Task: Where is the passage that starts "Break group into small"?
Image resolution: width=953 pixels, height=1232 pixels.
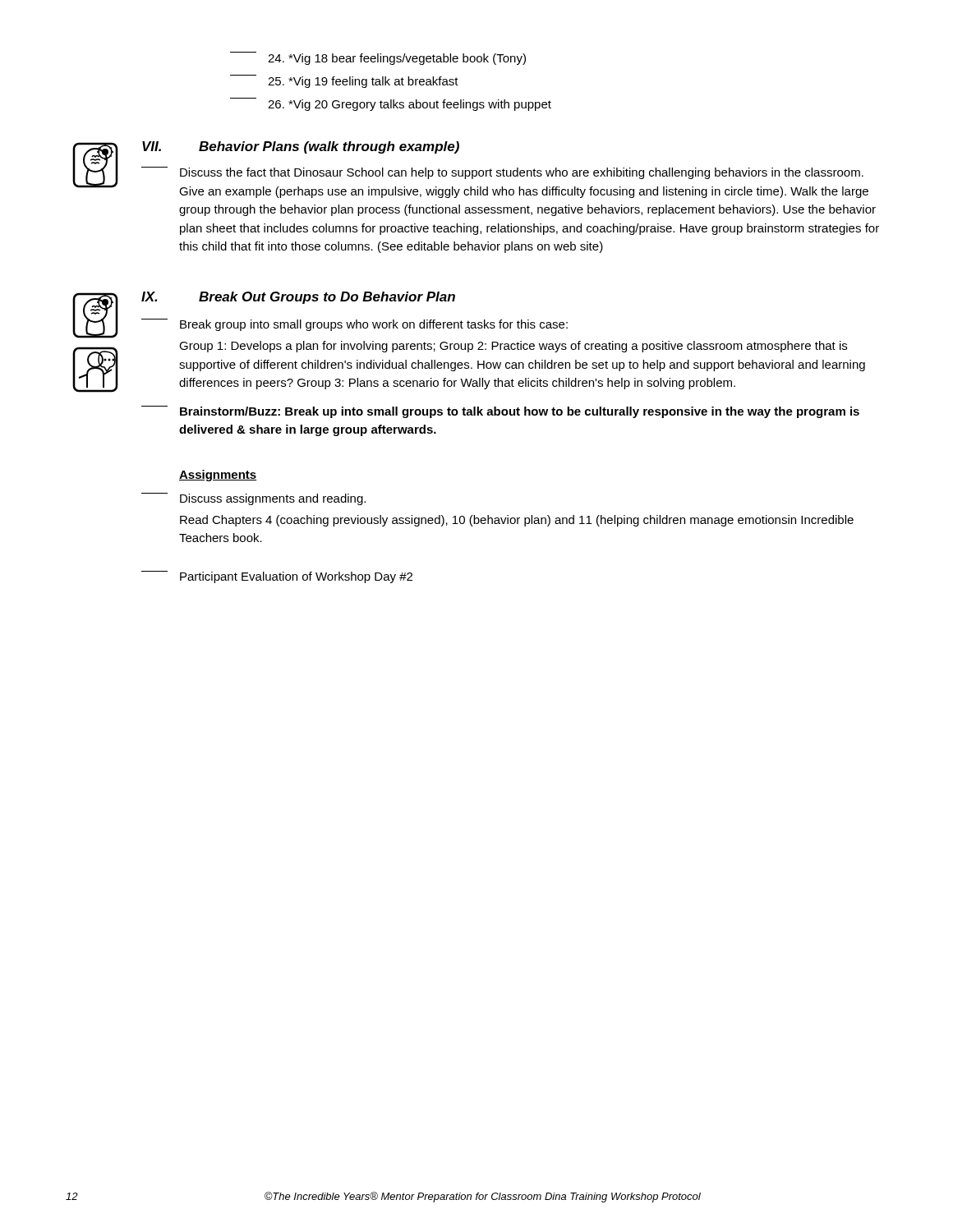Action: click(355, 324)
